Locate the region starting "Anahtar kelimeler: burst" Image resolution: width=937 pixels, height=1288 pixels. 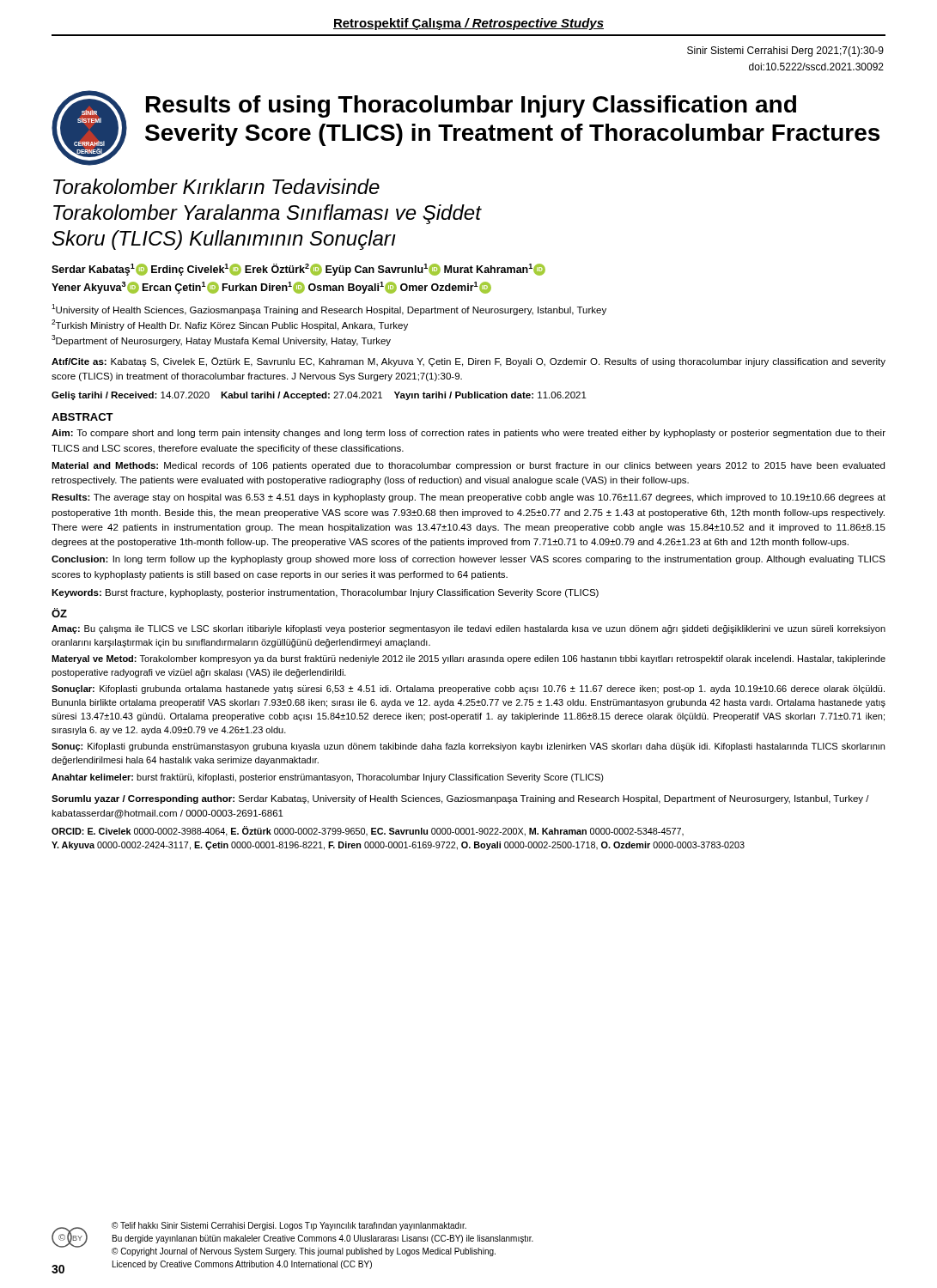[x=328, y=777]
